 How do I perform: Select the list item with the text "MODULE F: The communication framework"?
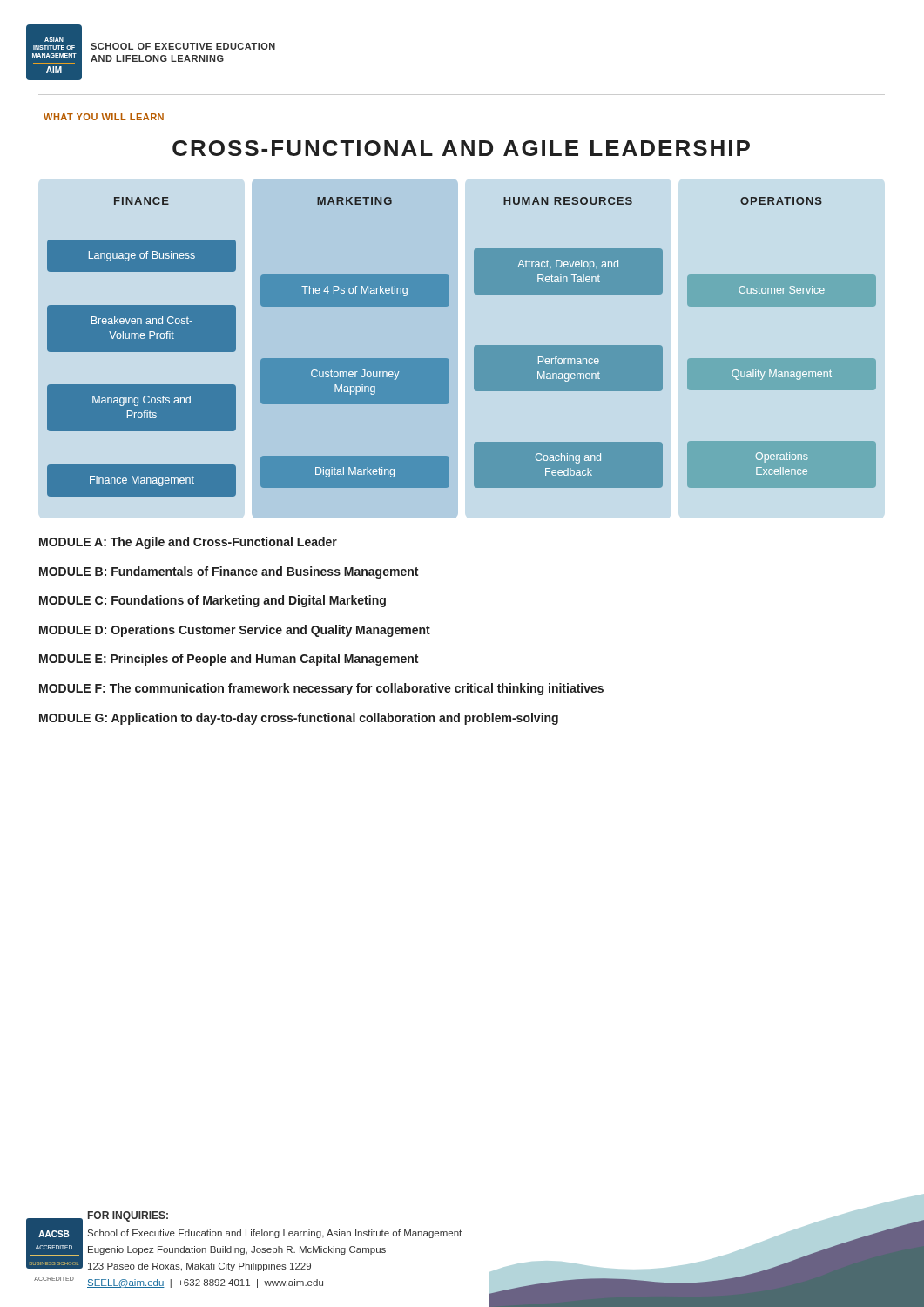tap(321, 688)
